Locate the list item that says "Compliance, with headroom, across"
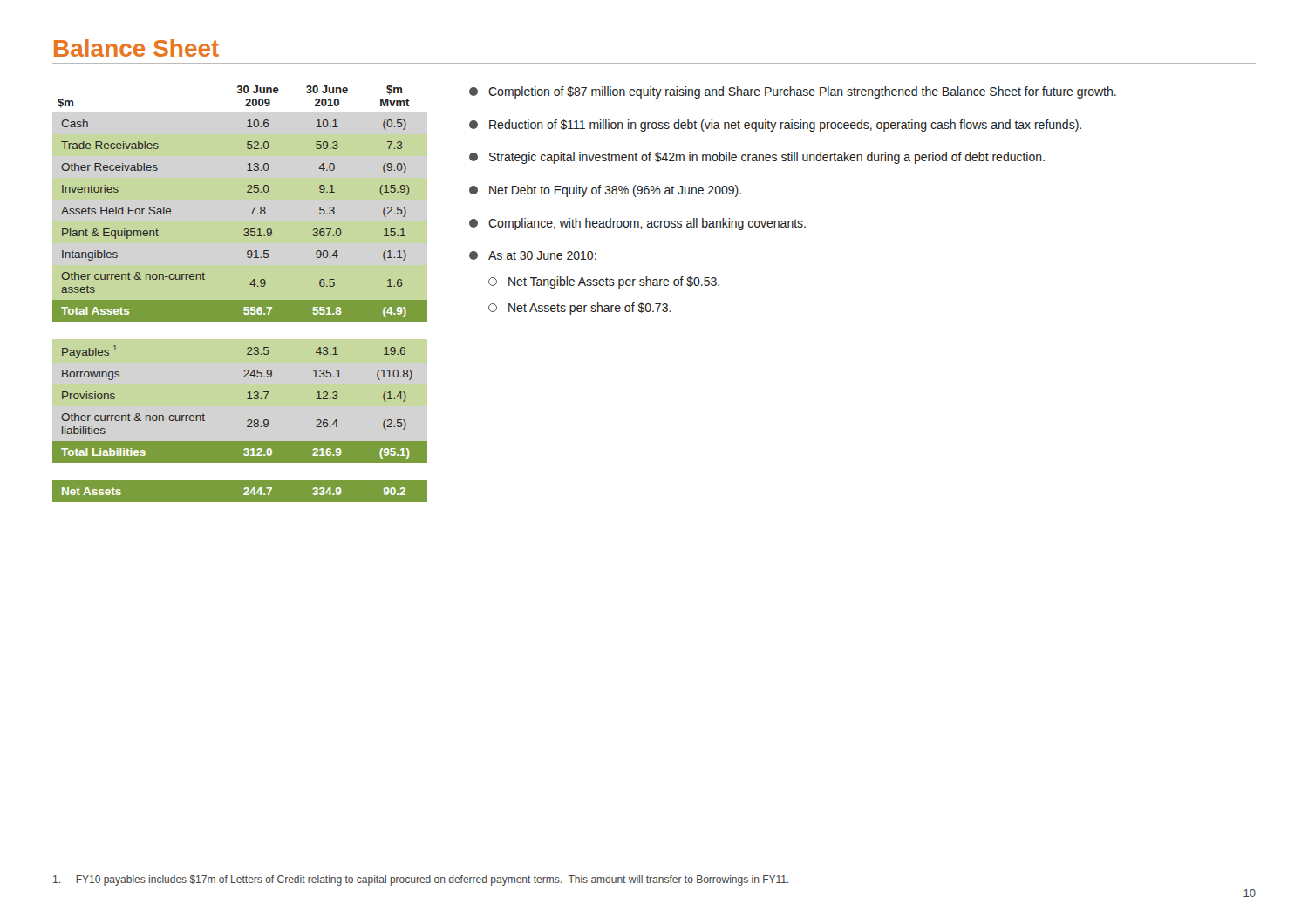1308x924 pixels. (637, 224)
